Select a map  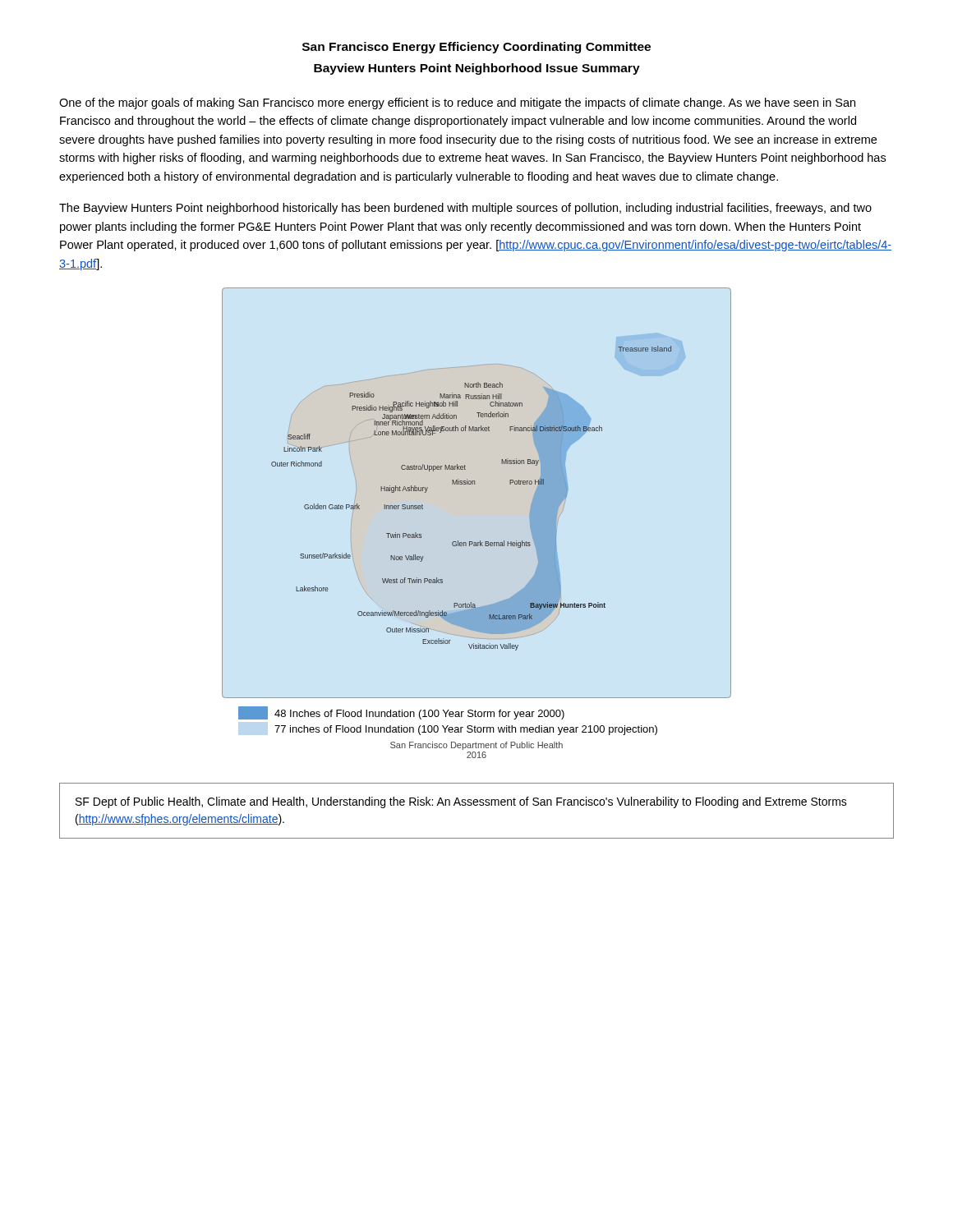(x=476, y=524)
